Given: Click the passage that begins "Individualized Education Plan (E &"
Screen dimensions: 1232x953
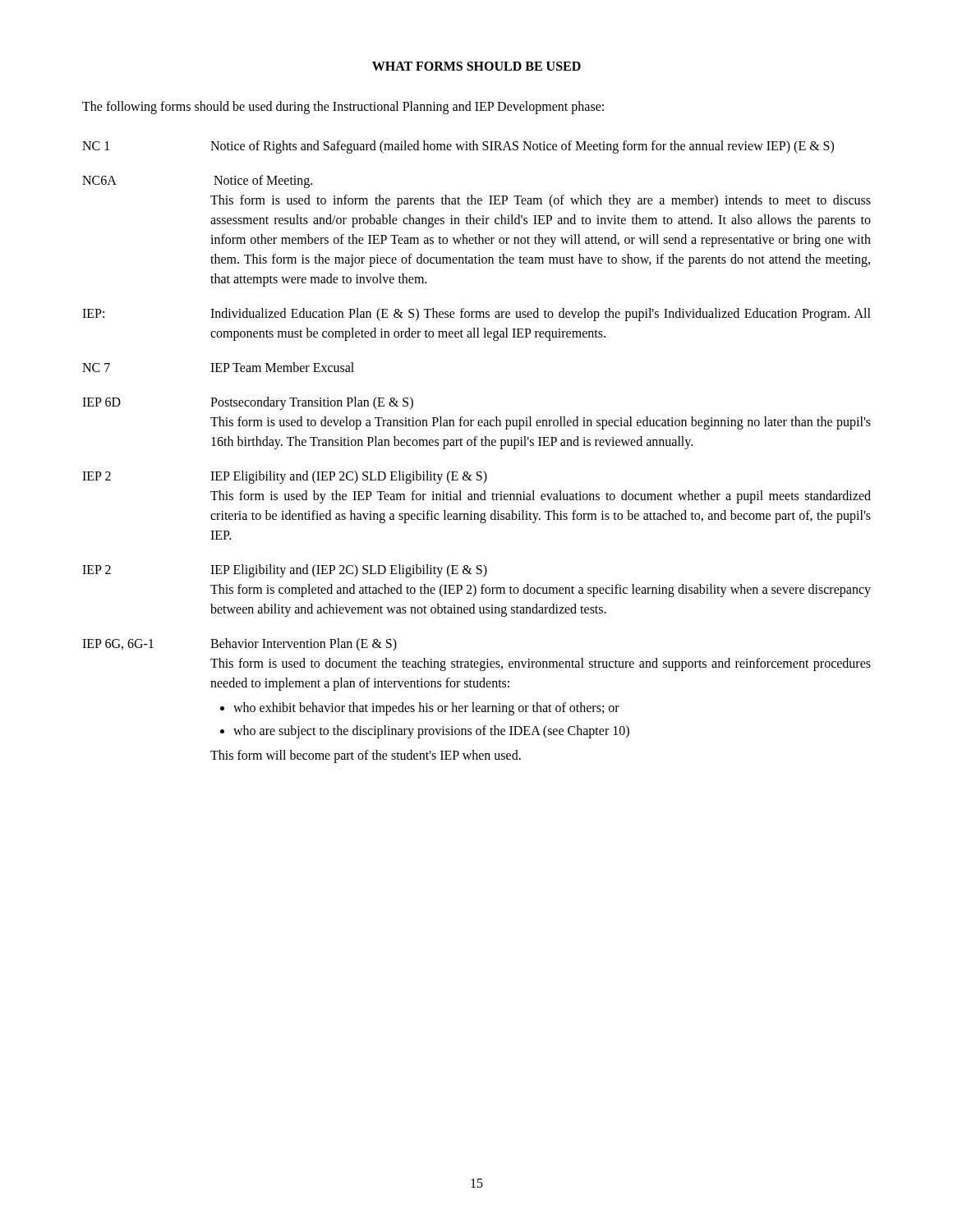Looking at the screenshot, I should 541,323.
